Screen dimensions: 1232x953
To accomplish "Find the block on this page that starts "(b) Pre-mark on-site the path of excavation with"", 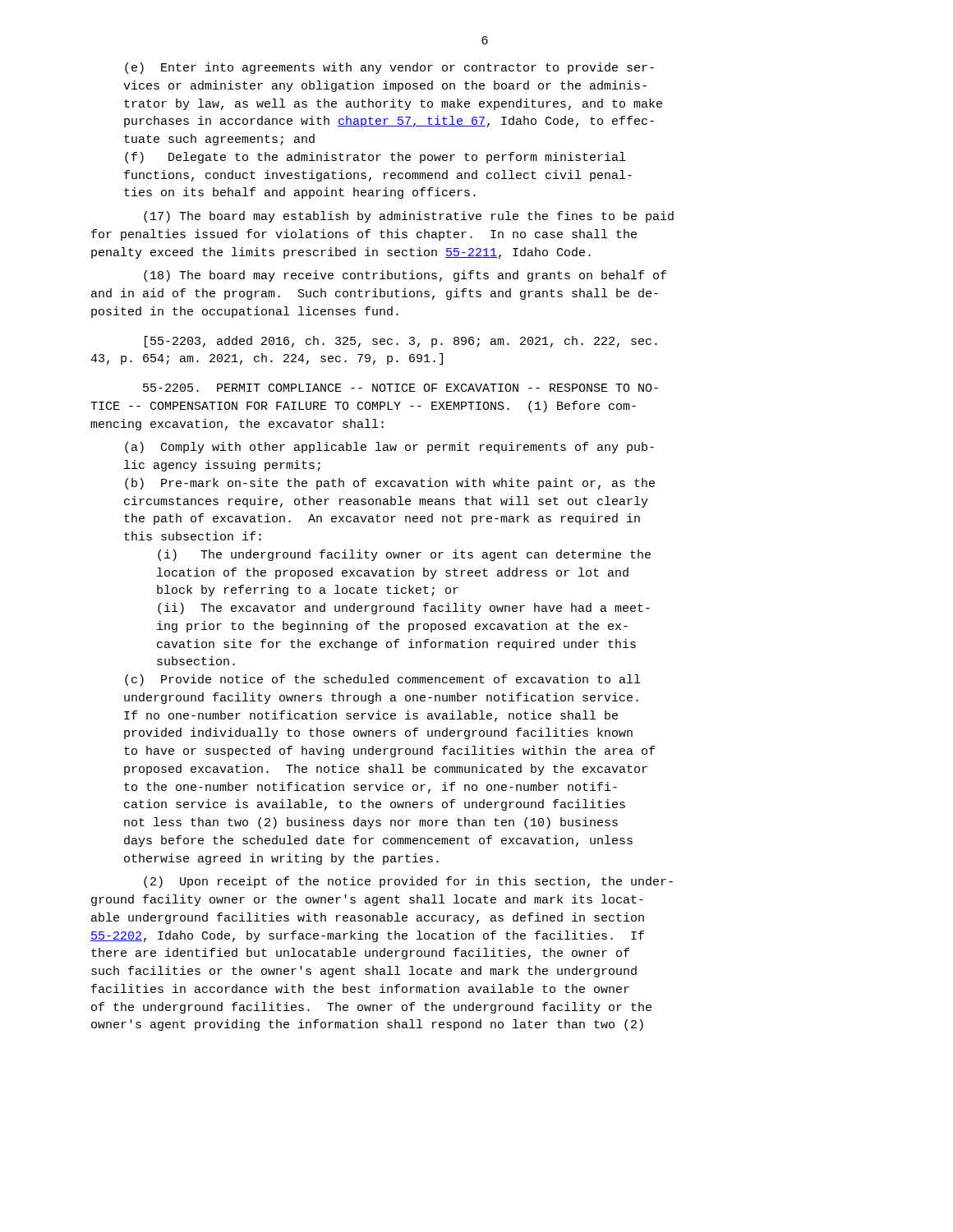I will pos(501,511).
